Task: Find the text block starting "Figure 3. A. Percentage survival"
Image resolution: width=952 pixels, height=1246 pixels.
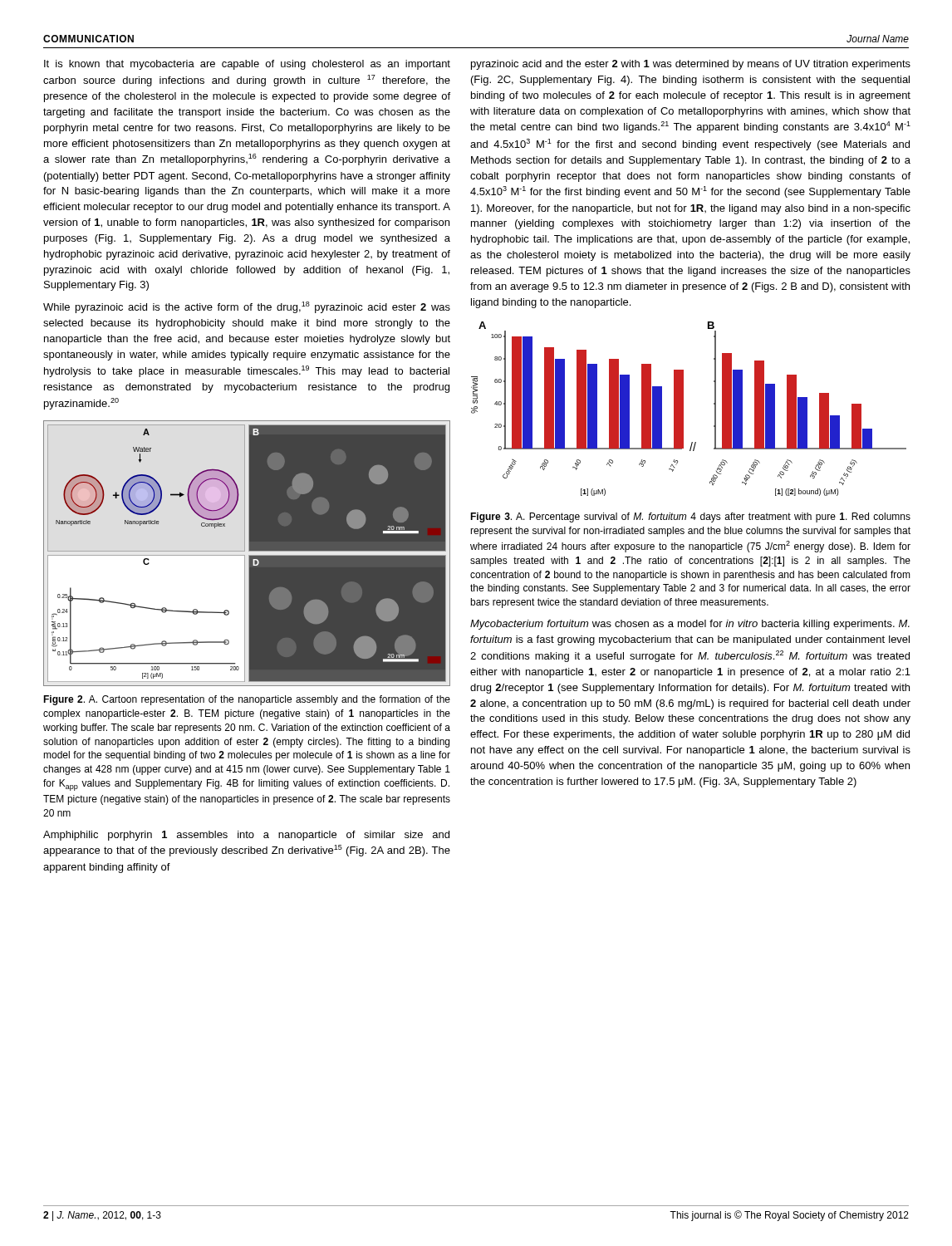Action: [690, 560]
